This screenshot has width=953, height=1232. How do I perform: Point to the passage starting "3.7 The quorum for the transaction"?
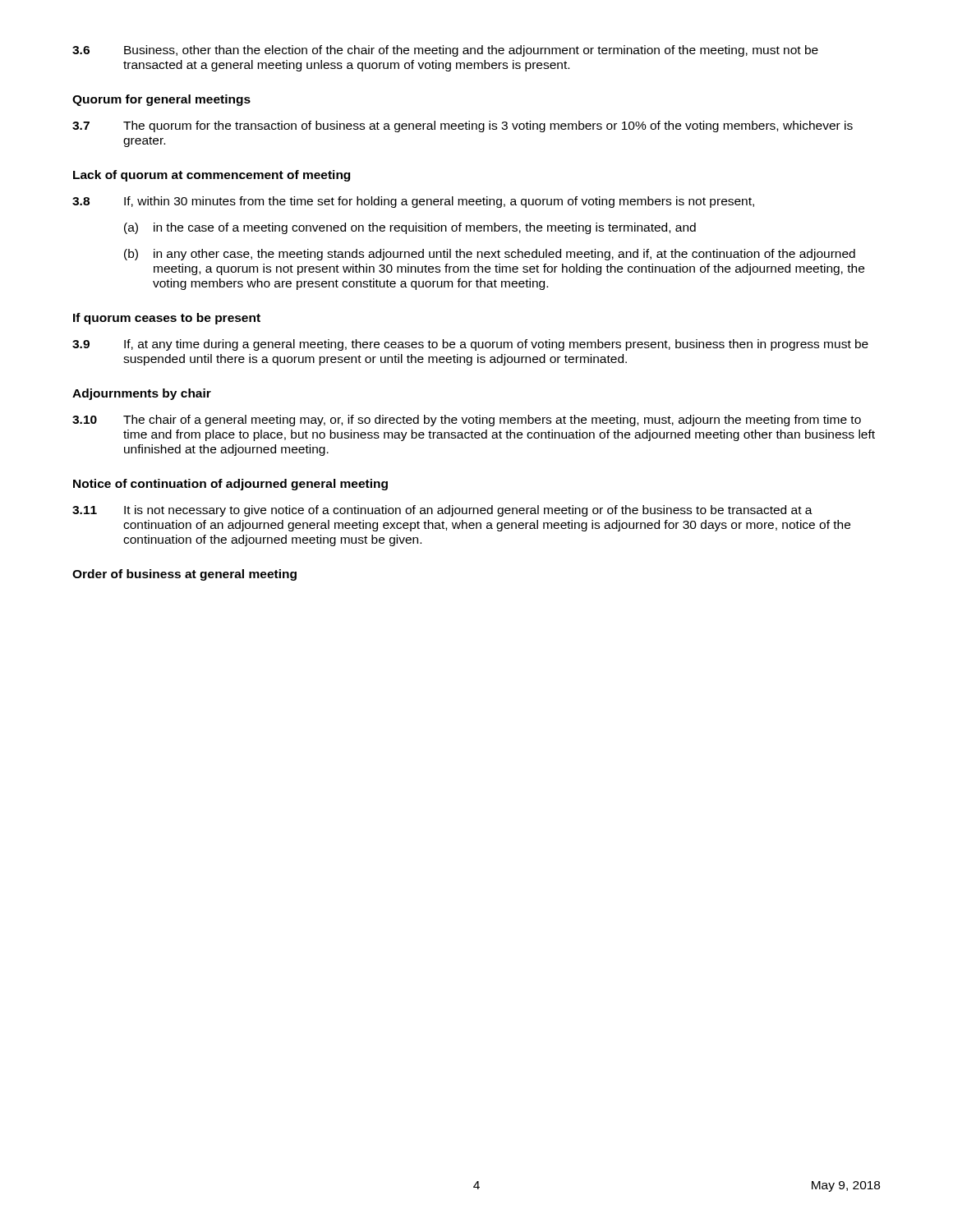tap(476, 133)
